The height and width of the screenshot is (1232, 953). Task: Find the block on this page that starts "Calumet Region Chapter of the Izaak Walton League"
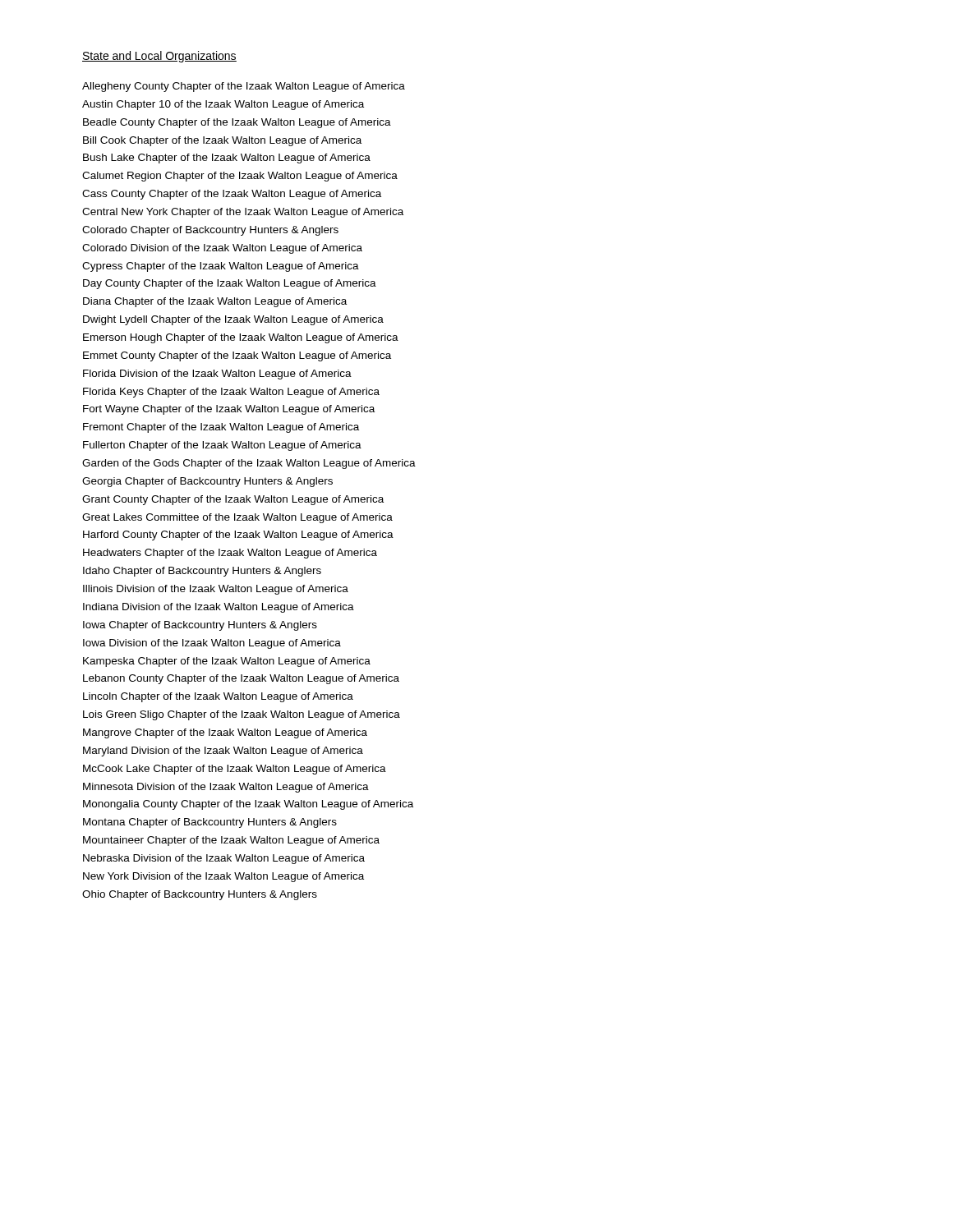click(240, 176)
